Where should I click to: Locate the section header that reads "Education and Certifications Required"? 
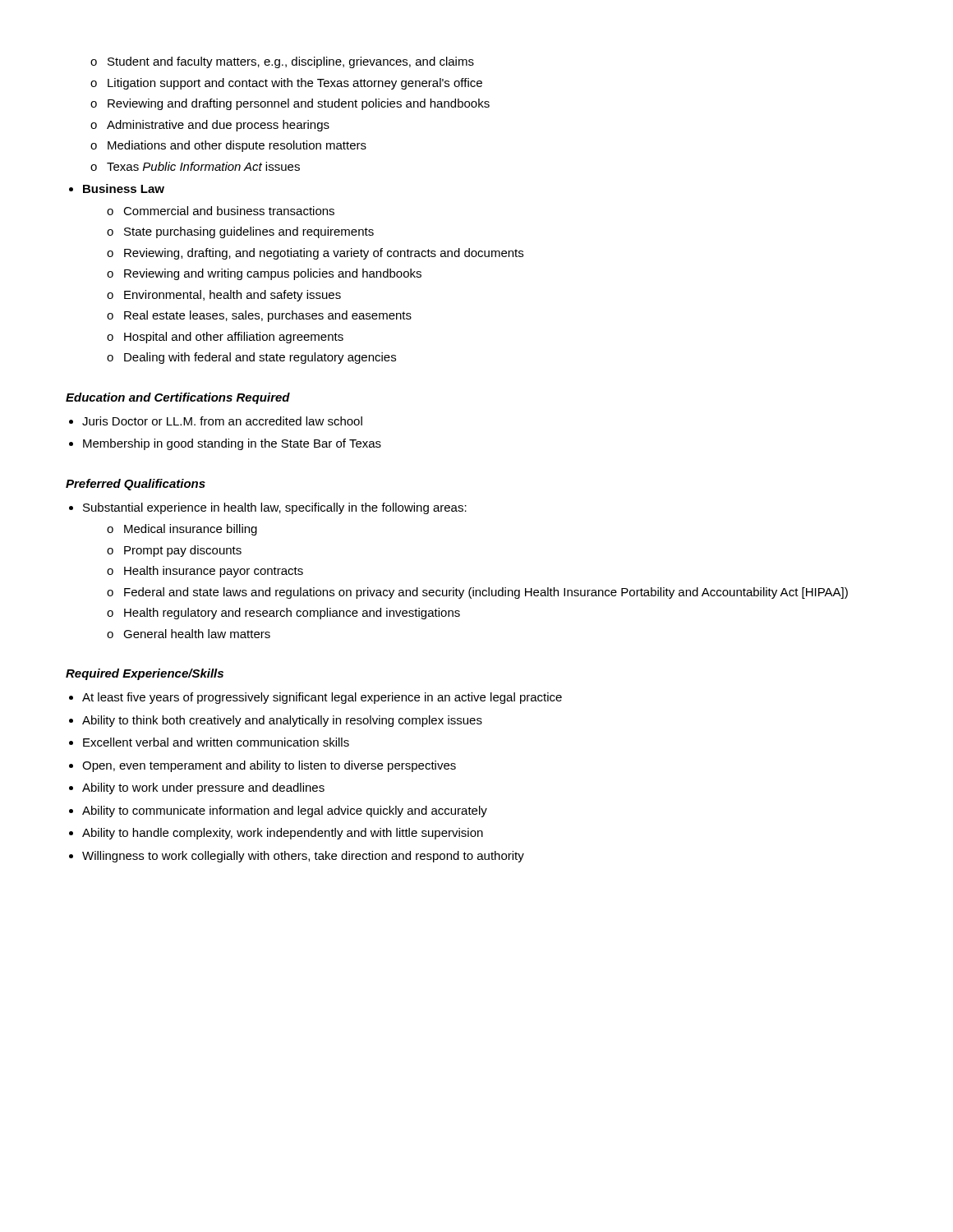click(x=178, y=397)
